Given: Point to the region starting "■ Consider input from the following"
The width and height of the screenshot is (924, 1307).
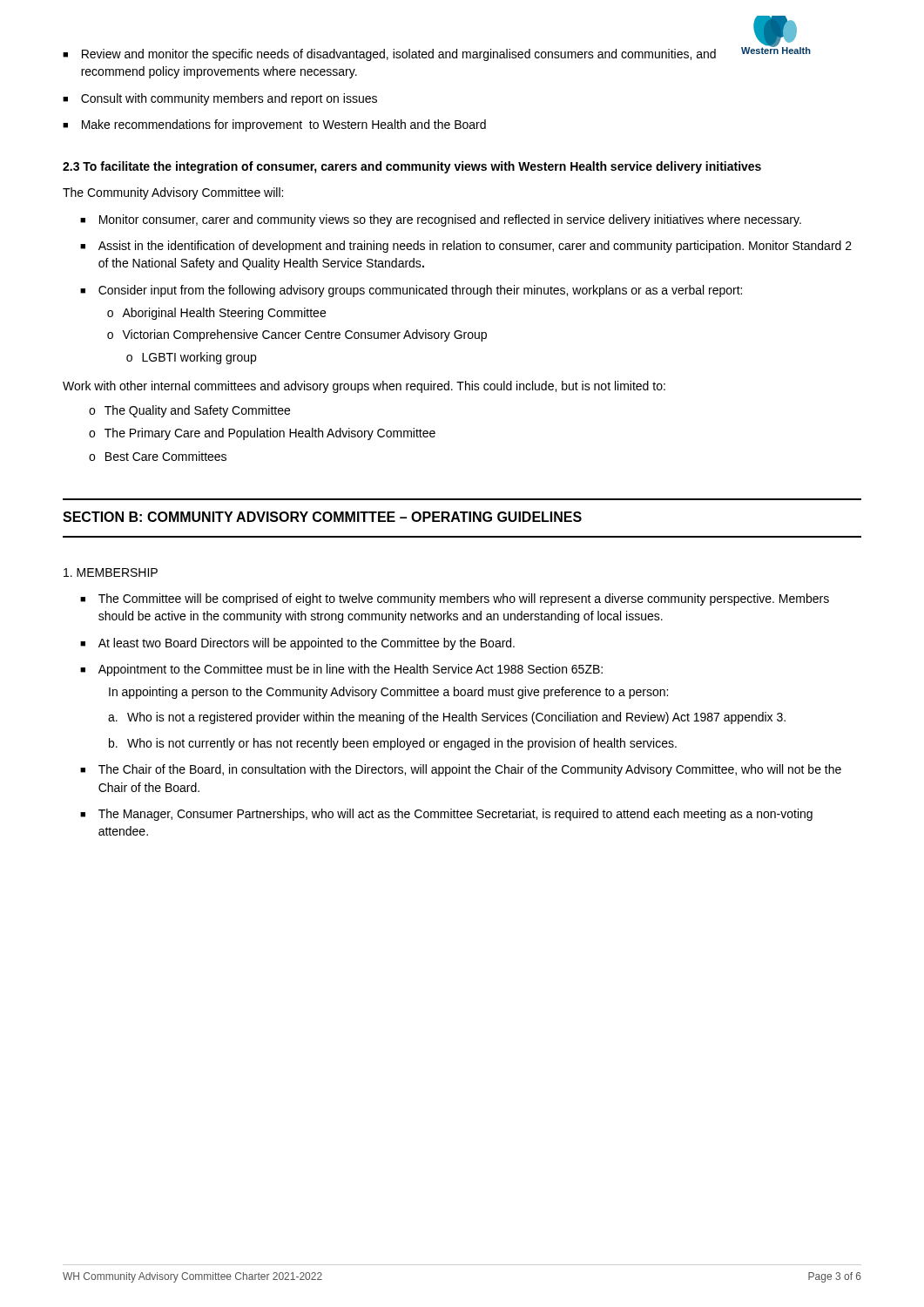Looking at the screenshot, I should 412,326.
